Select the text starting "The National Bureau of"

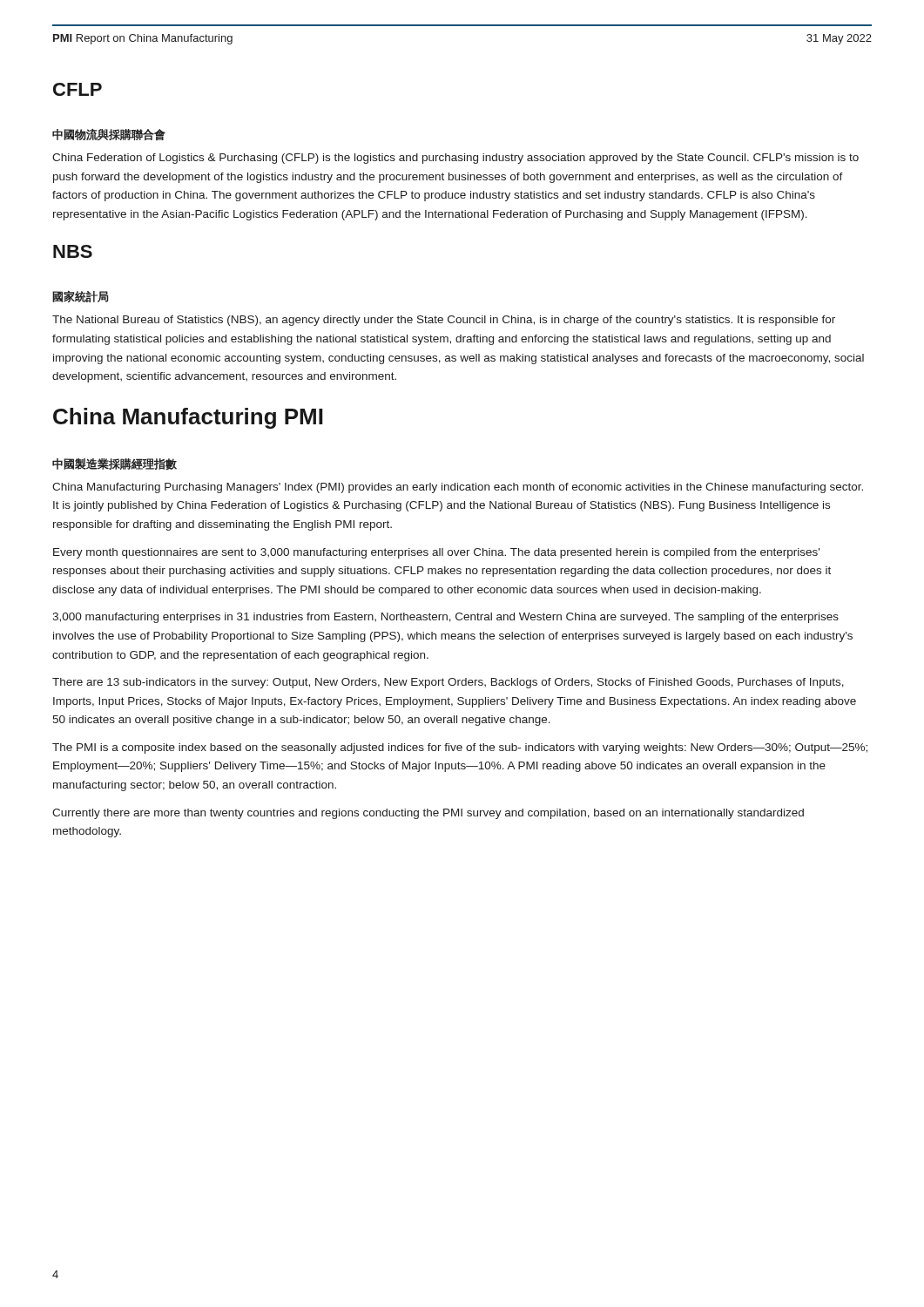458,348
